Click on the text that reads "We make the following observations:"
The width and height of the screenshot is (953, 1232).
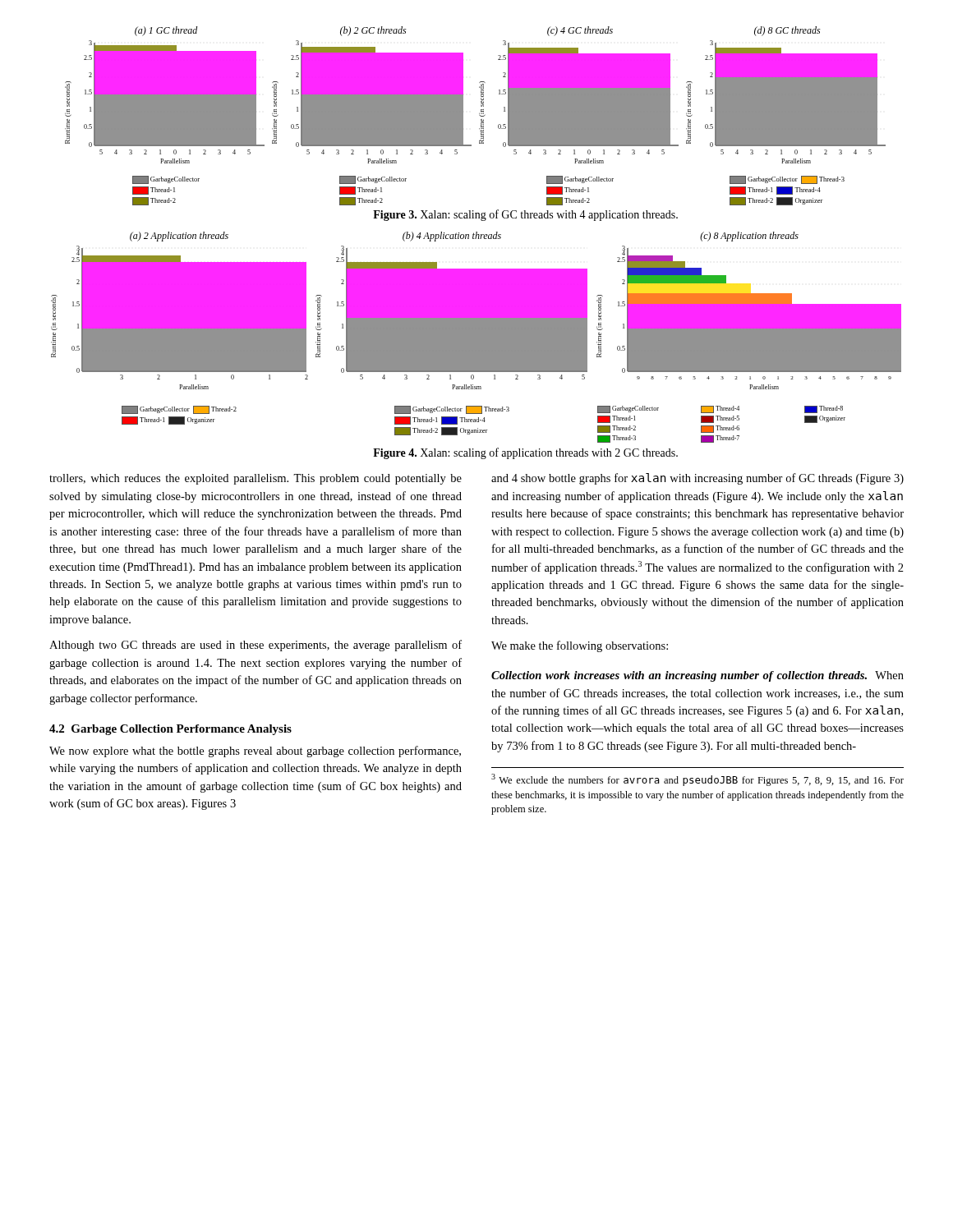(x=580, y=646)
